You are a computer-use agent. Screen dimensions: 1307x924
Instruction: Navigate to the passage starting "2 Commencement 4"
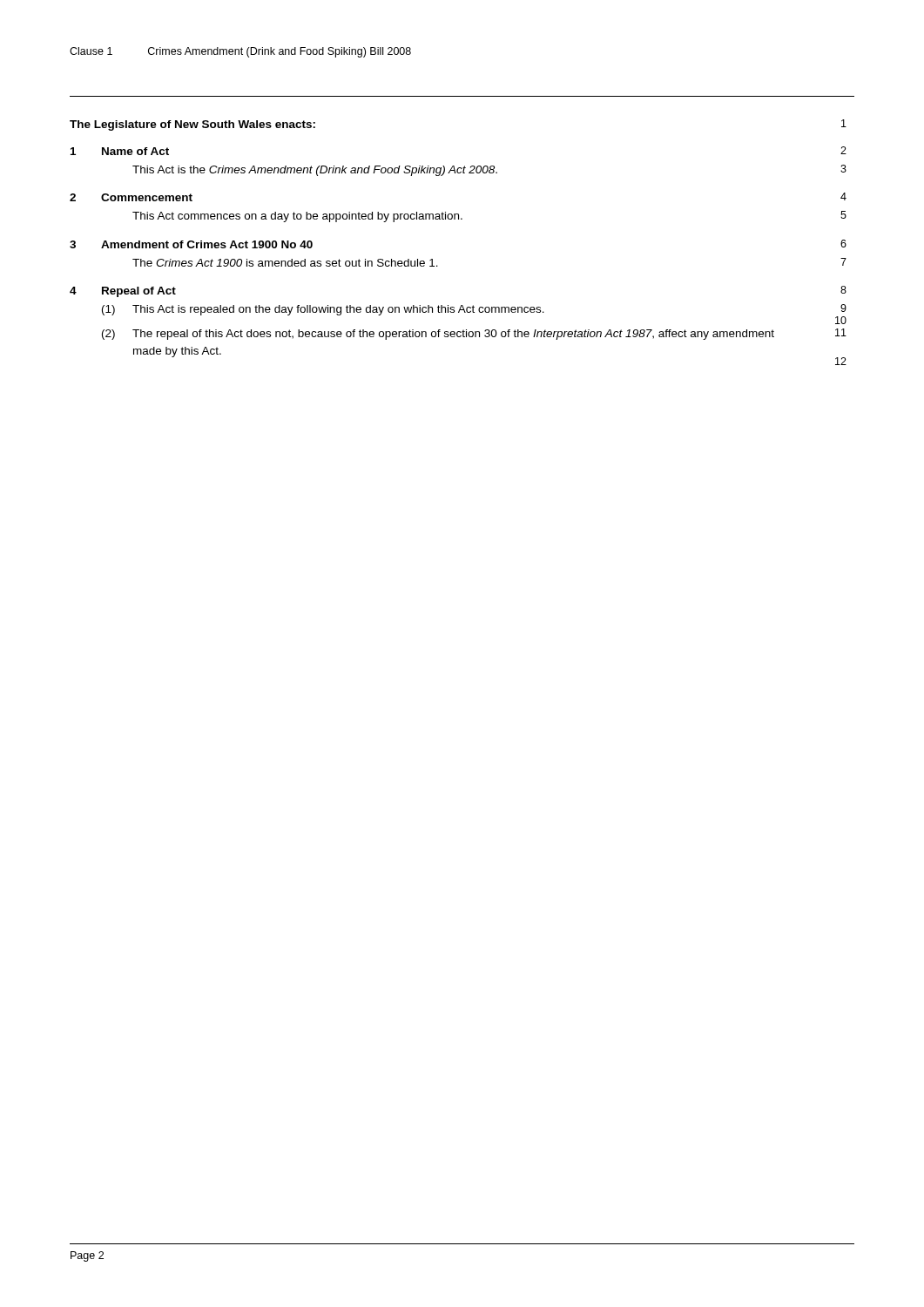131,197
